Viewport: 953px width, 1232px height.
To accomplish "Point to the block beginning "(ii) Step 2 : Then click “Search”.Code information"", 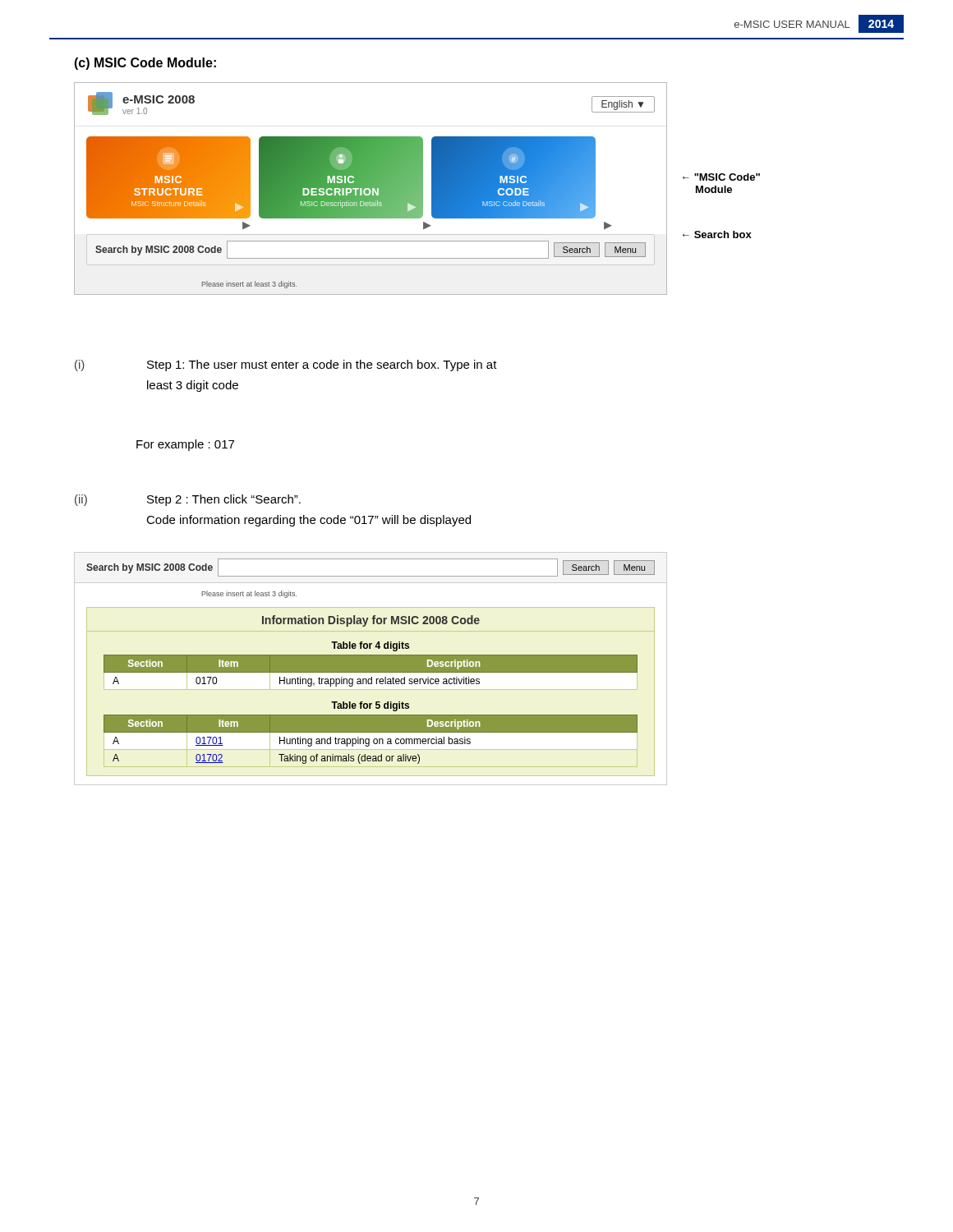I will (273, 510).
